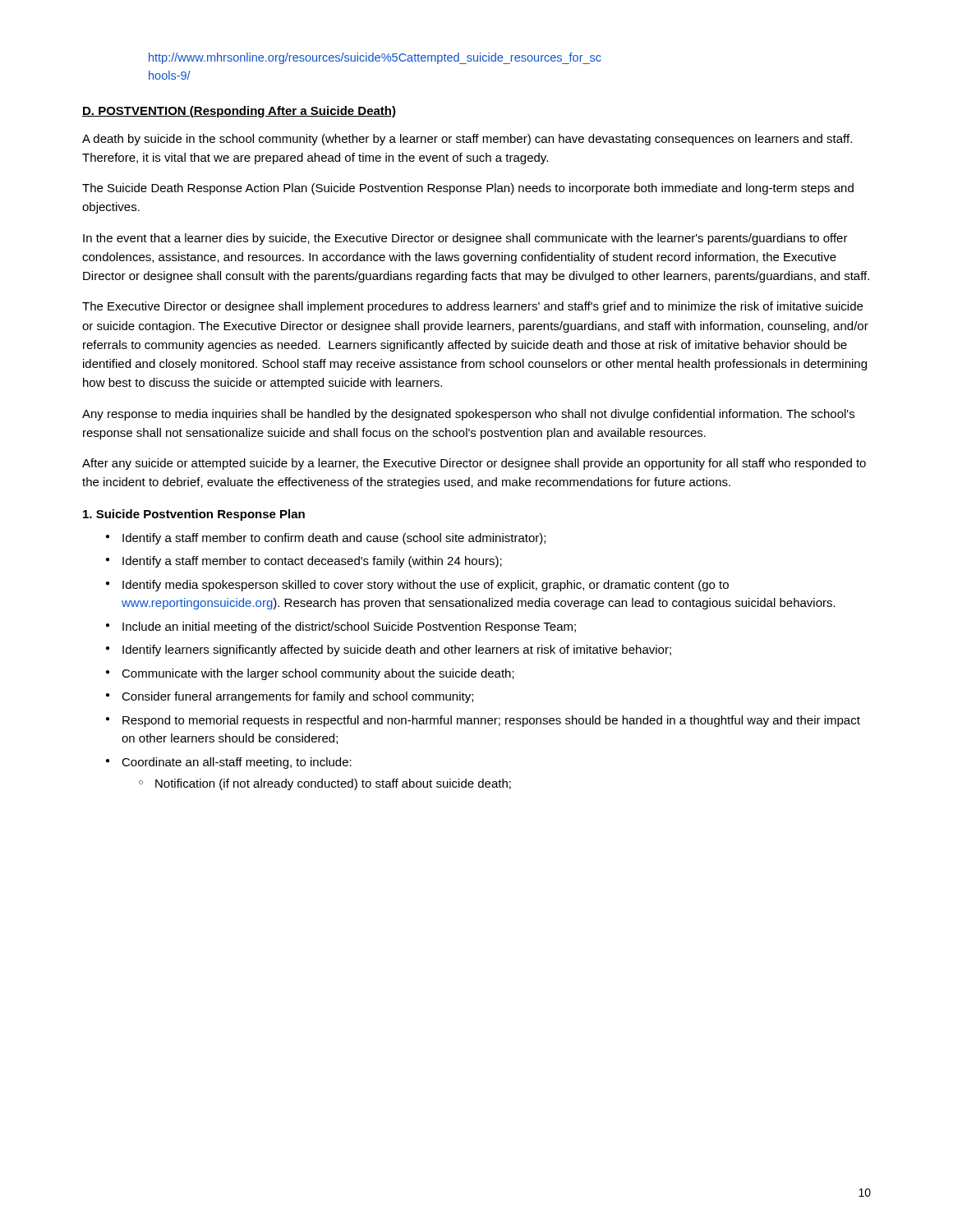Locate the region starting "Respond to memorial requests in respectful and"
The height and width of the screenshot is (1232, 953).
point(491,729)
